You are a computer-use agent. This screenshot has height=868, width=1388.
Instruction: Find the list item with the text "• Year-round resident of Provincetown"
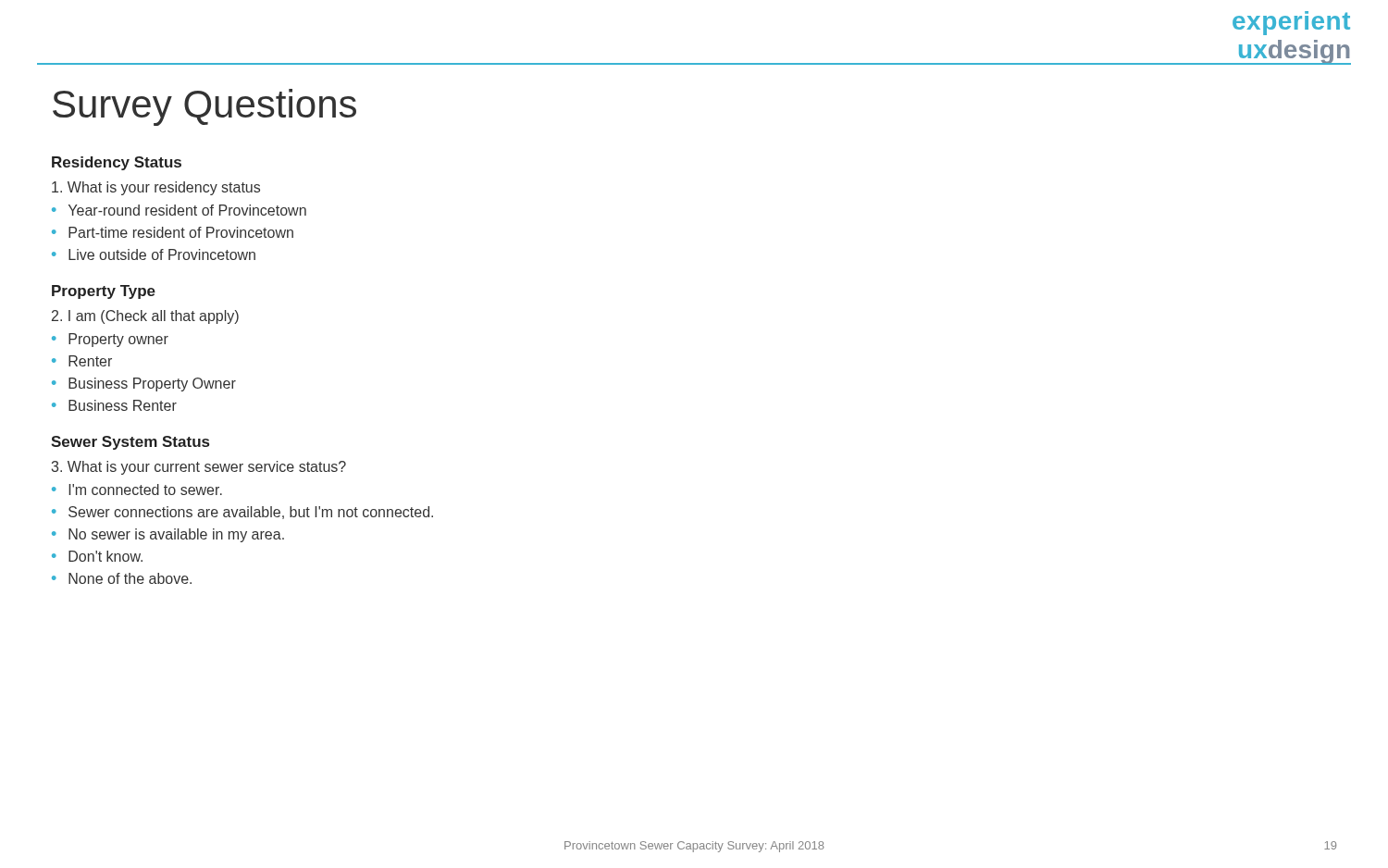click(179, 211)
